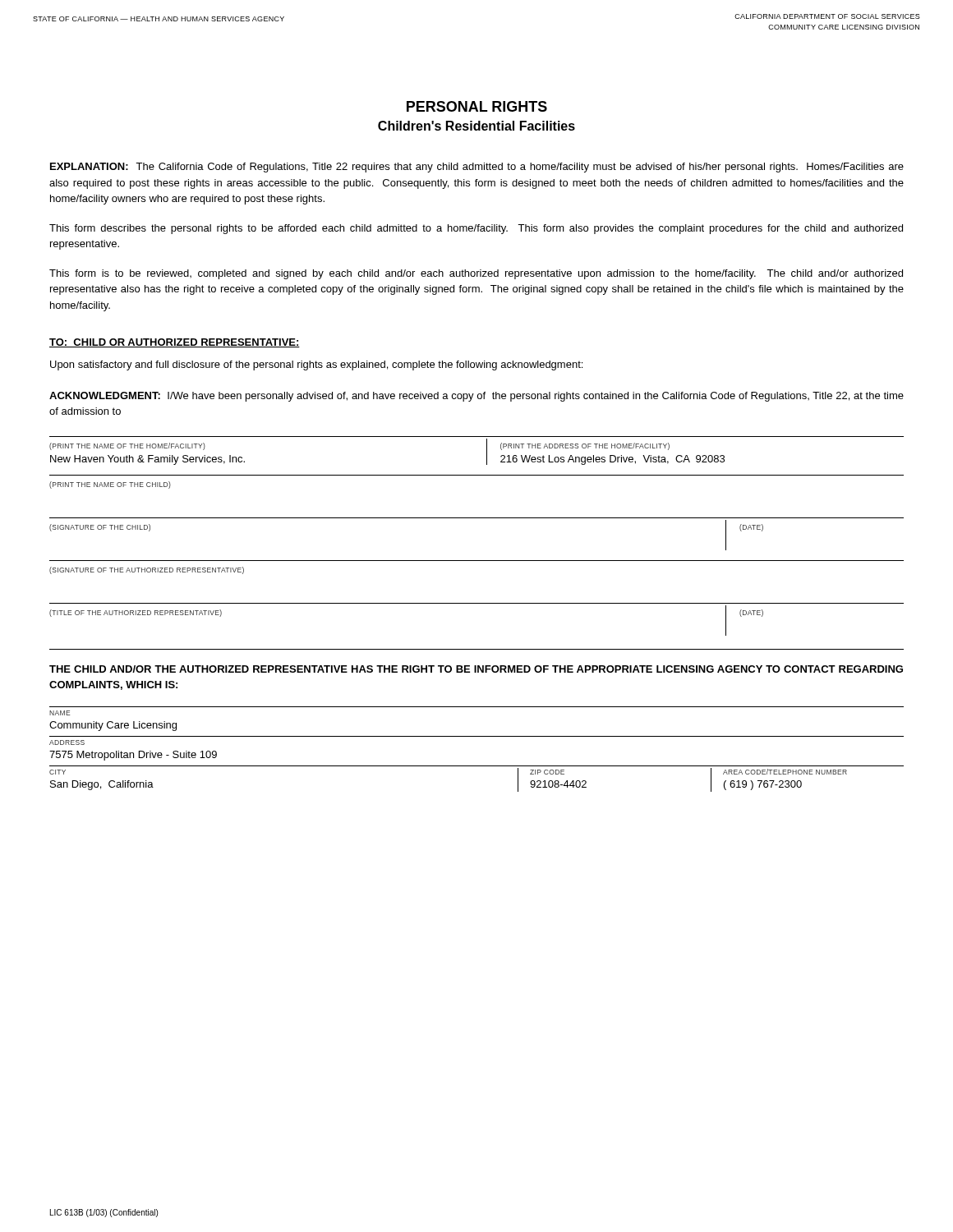Click on the element starting "This form is to"

pos(476,289)
